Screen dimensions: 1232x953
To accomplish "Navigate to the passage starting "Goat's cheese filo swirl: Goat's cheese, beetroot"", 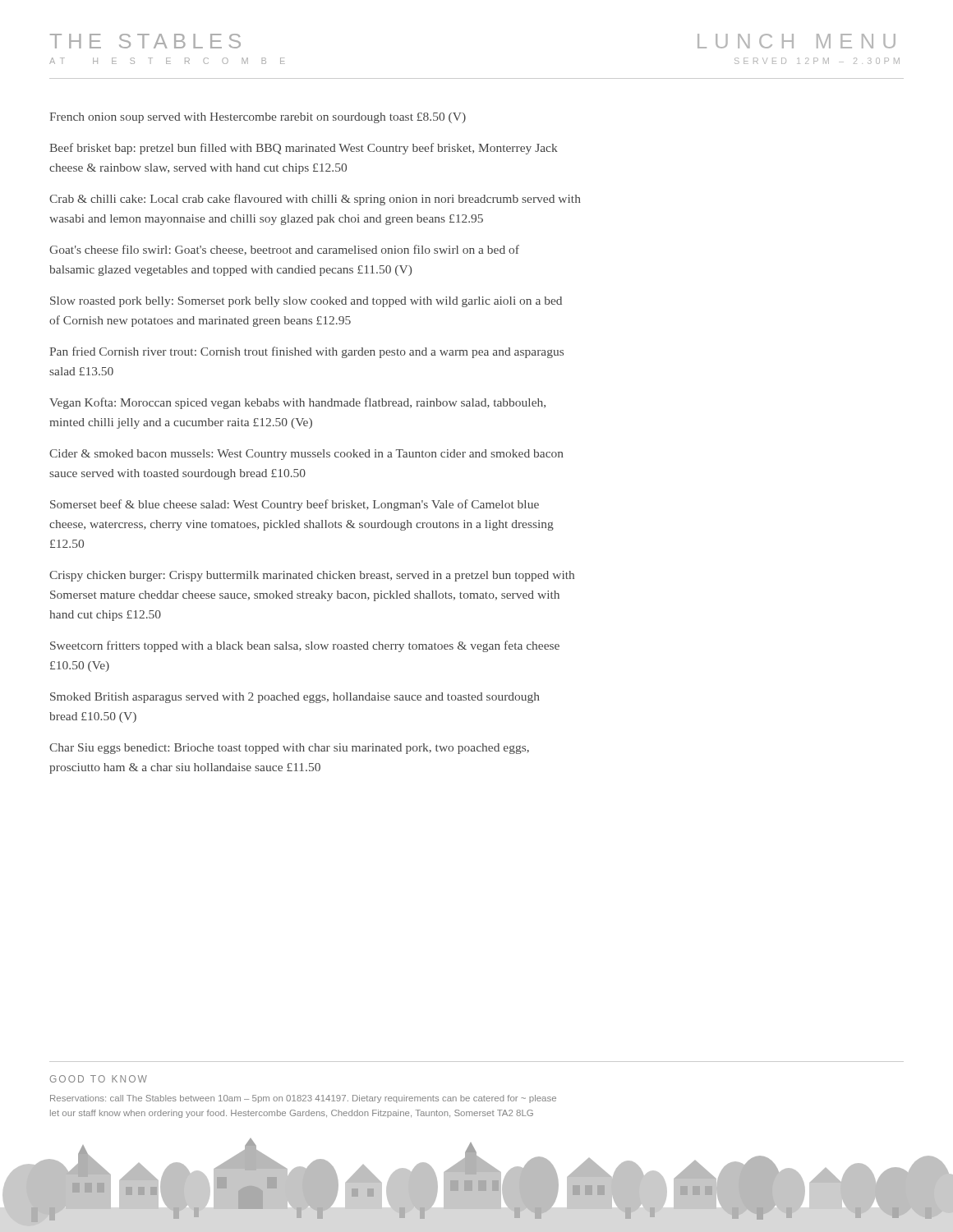I will pos(284,259).
